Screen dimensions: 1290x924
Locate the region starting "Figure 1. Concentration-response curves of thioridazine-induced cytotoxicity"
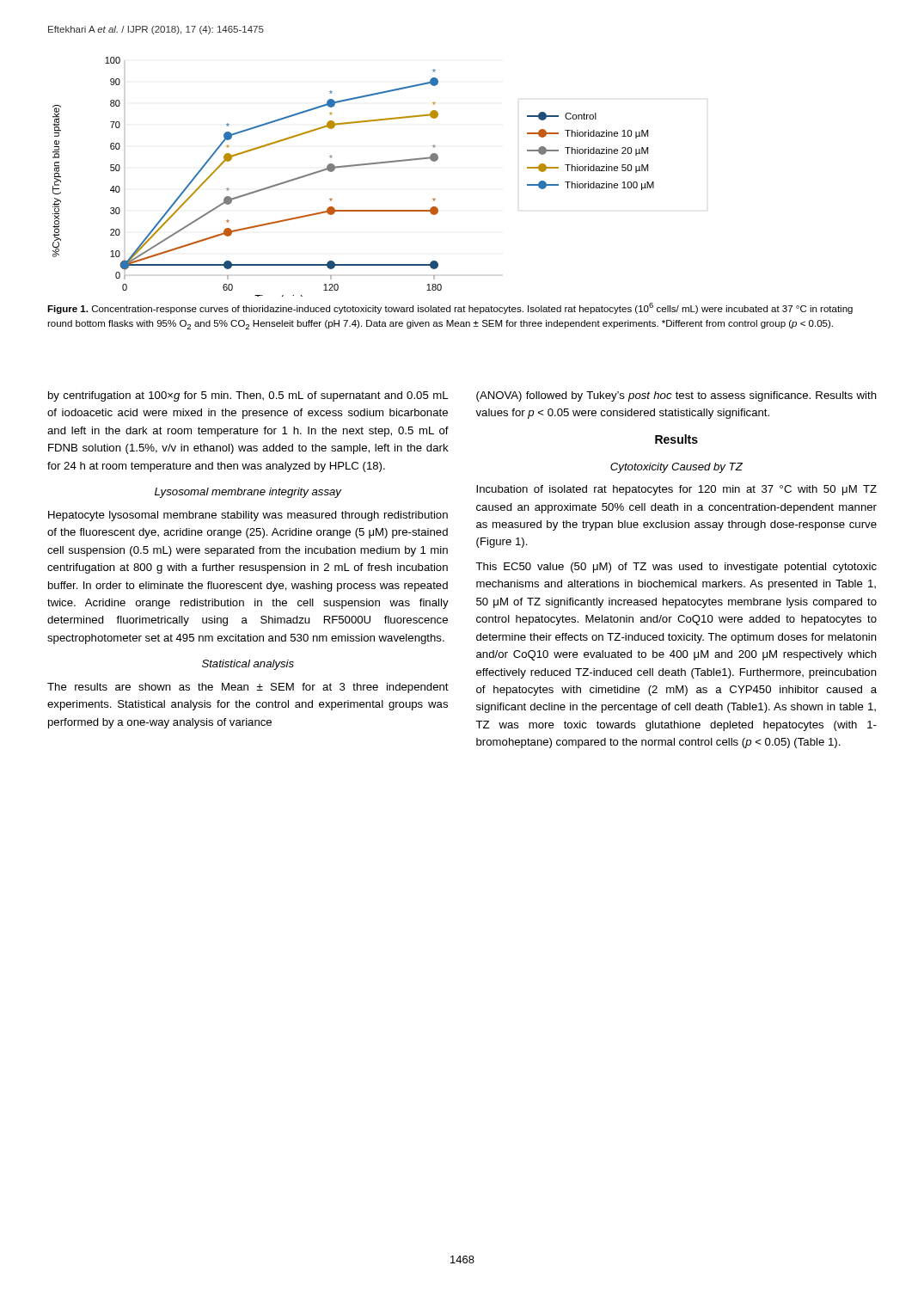point(450,316)
